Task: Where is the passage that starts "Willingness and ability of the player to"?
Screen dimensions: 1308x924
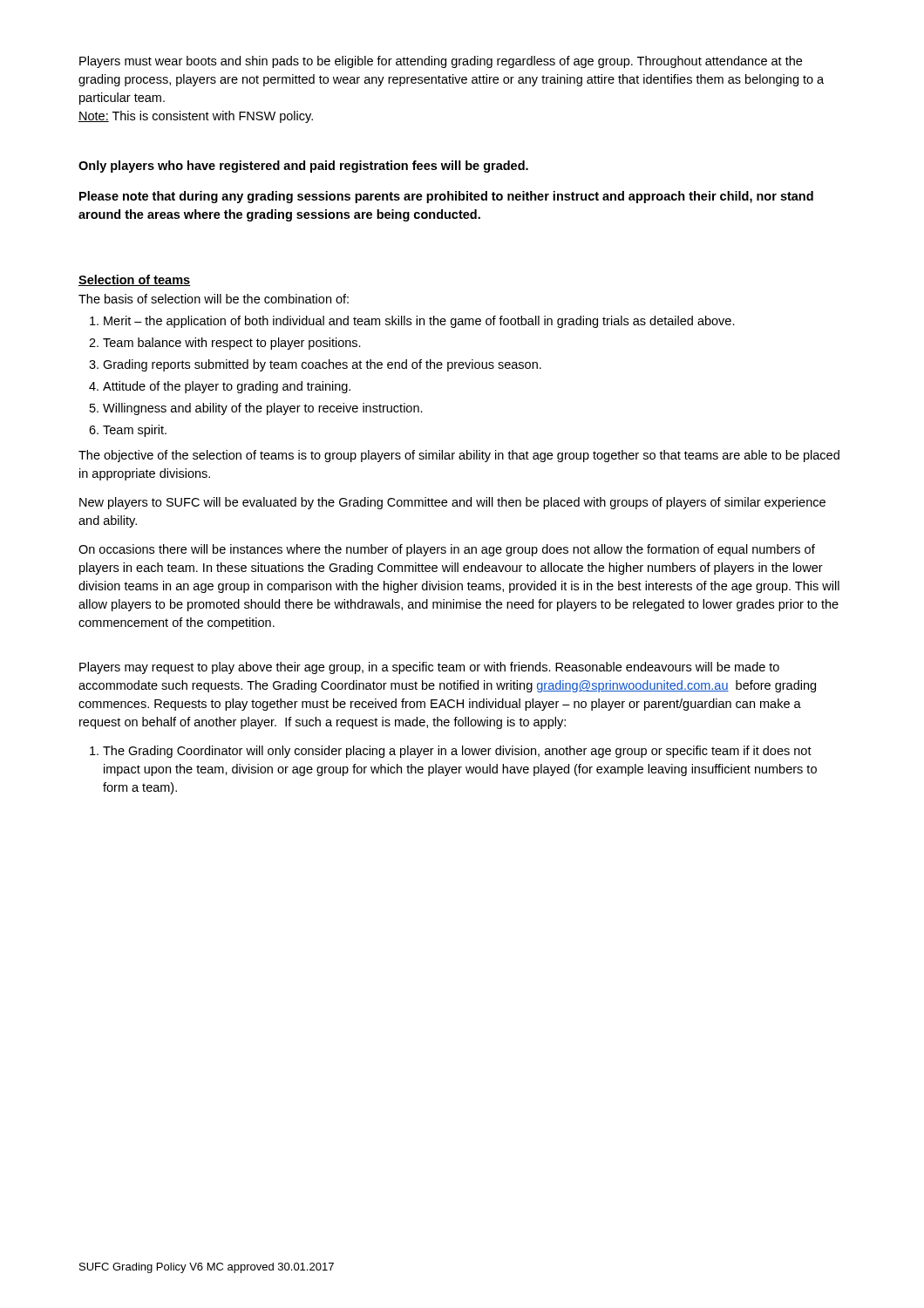Action: point(263,408)
